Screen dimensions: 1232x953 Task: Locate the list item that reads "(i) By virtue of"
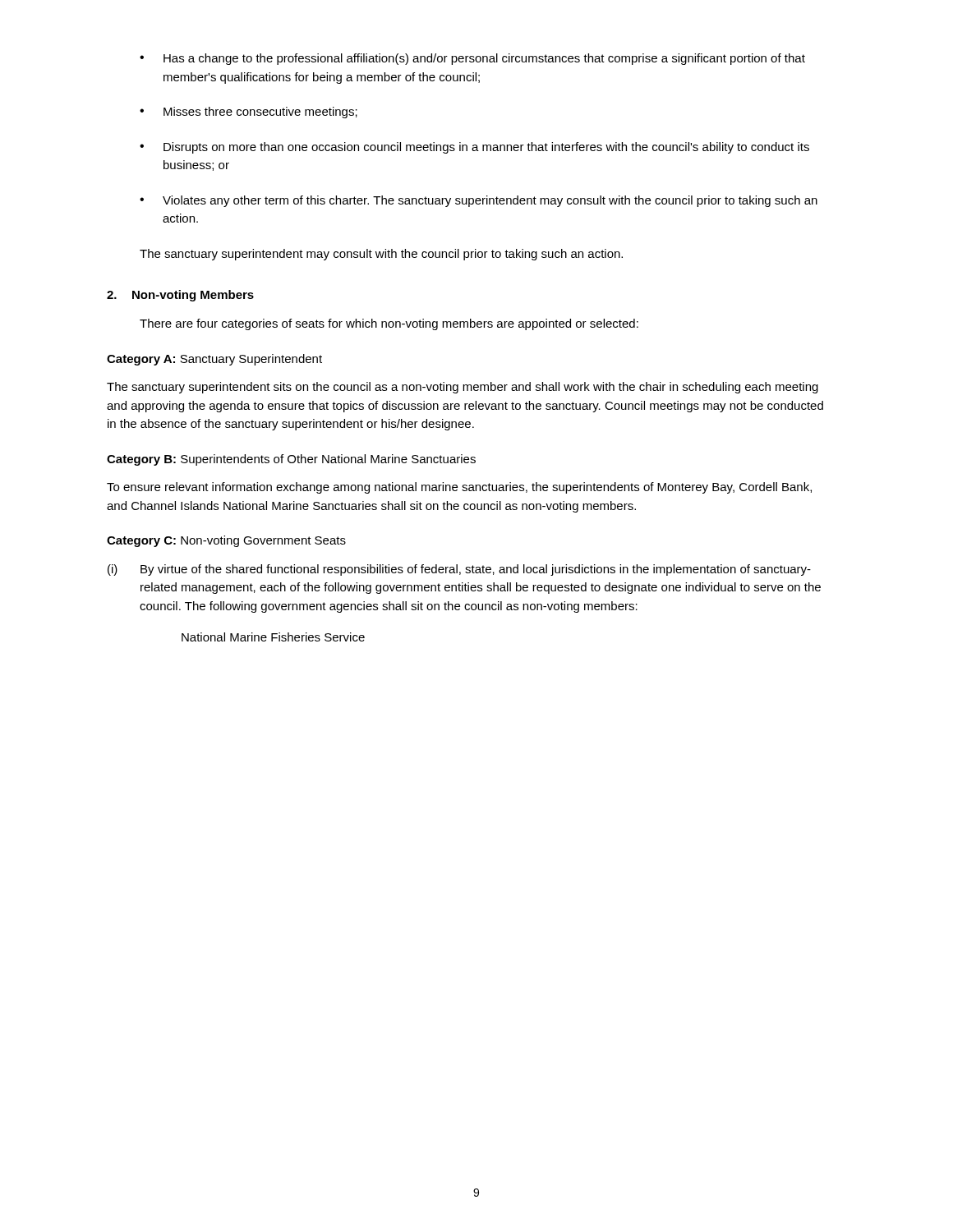tap(468, 587)
